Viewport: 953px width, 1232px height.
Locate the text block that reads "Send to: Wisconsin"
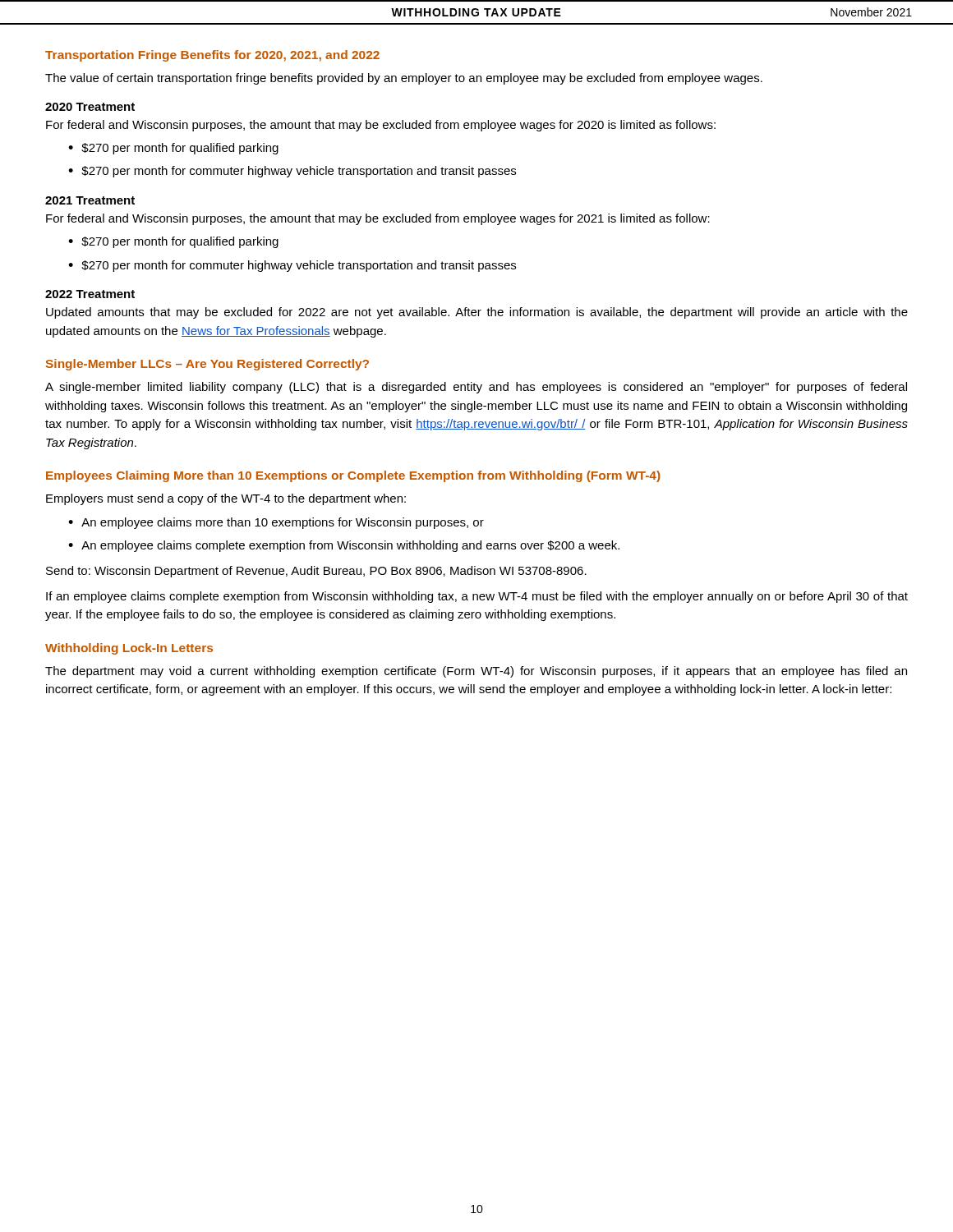click(316, 571)
